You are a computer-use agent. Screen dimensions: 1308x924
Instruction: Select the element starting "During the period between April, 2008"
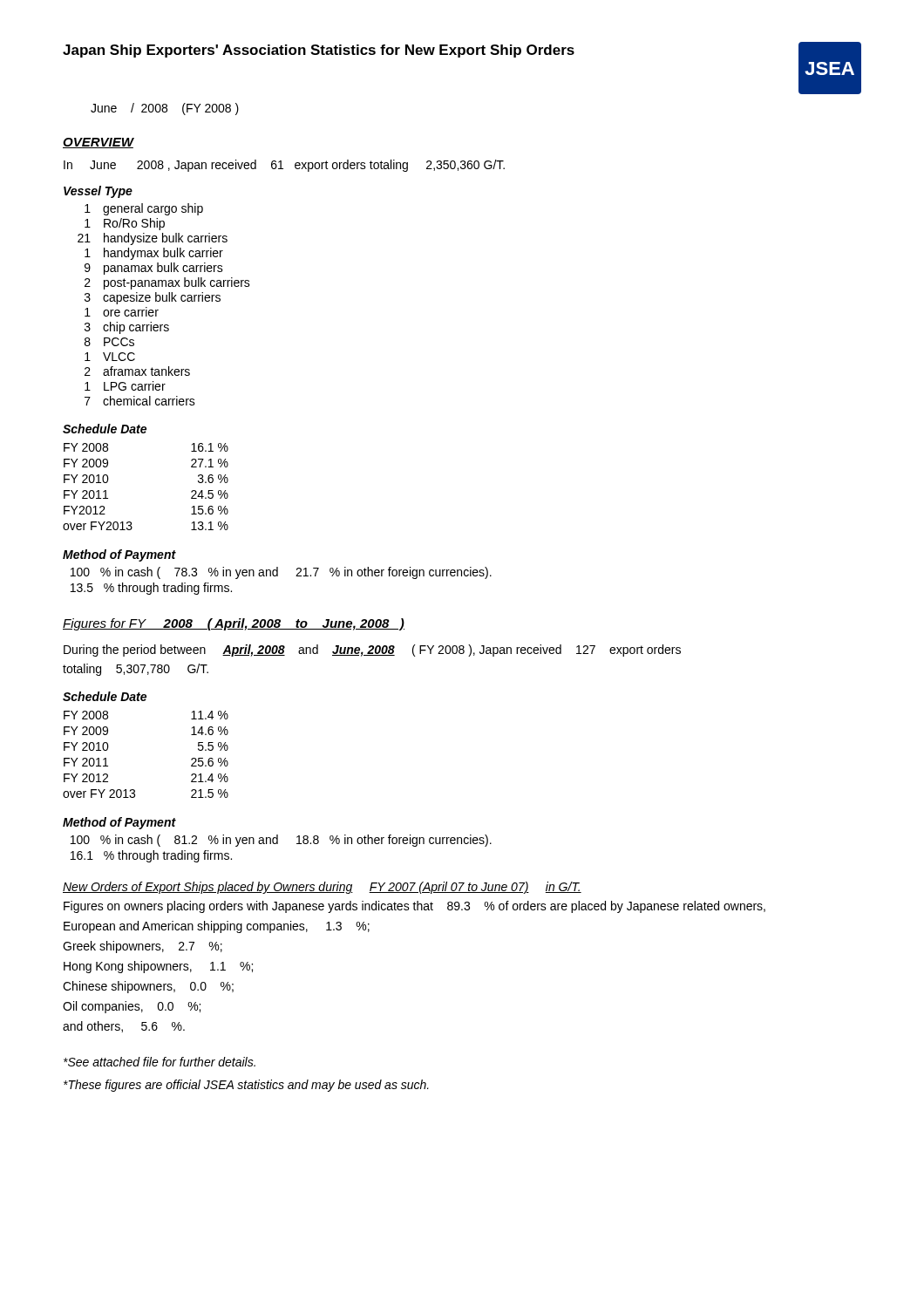pyautogui.click(x=372, y=650)
